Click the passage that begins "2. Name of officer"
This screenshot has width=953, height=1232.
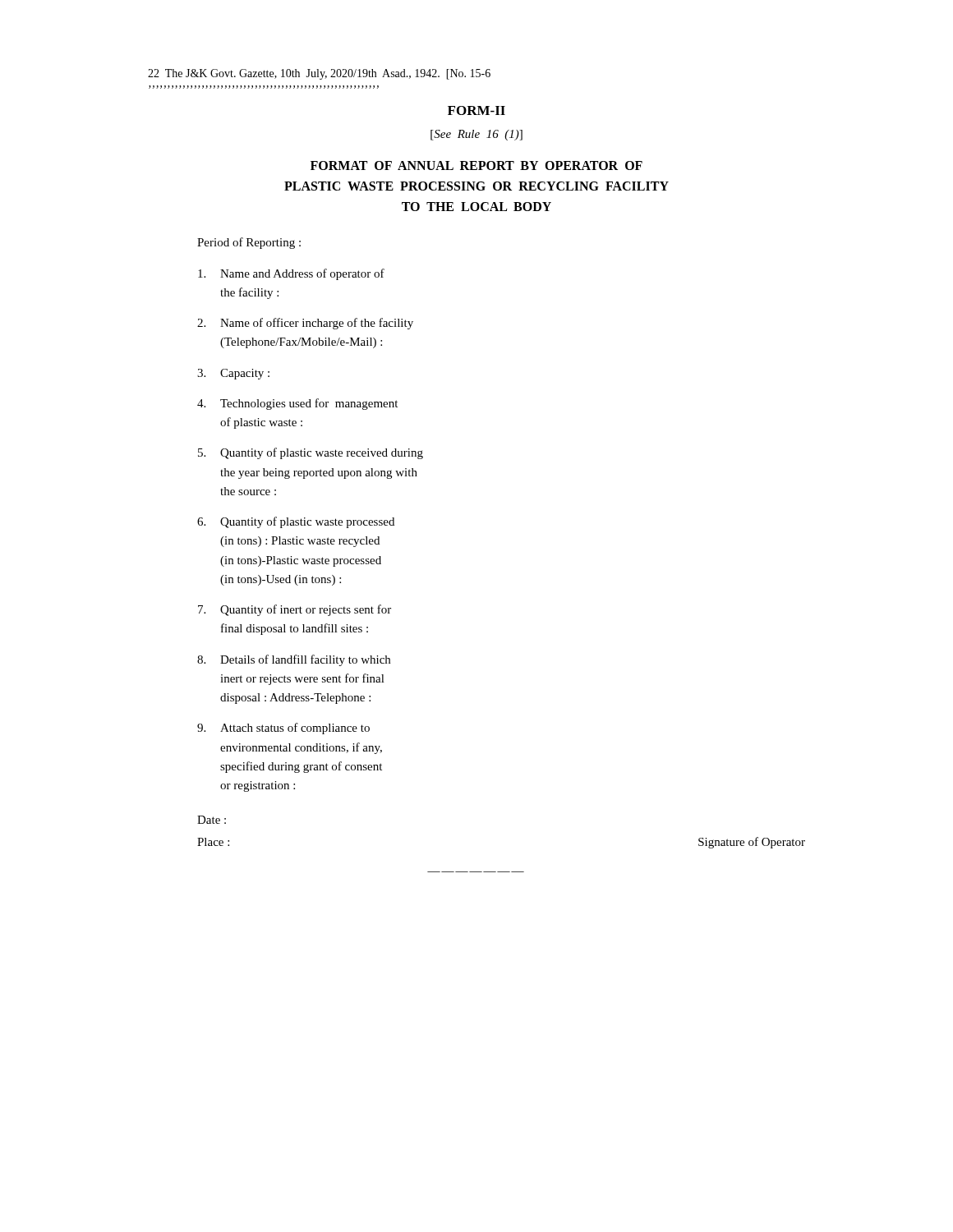[x=305, y=324]
